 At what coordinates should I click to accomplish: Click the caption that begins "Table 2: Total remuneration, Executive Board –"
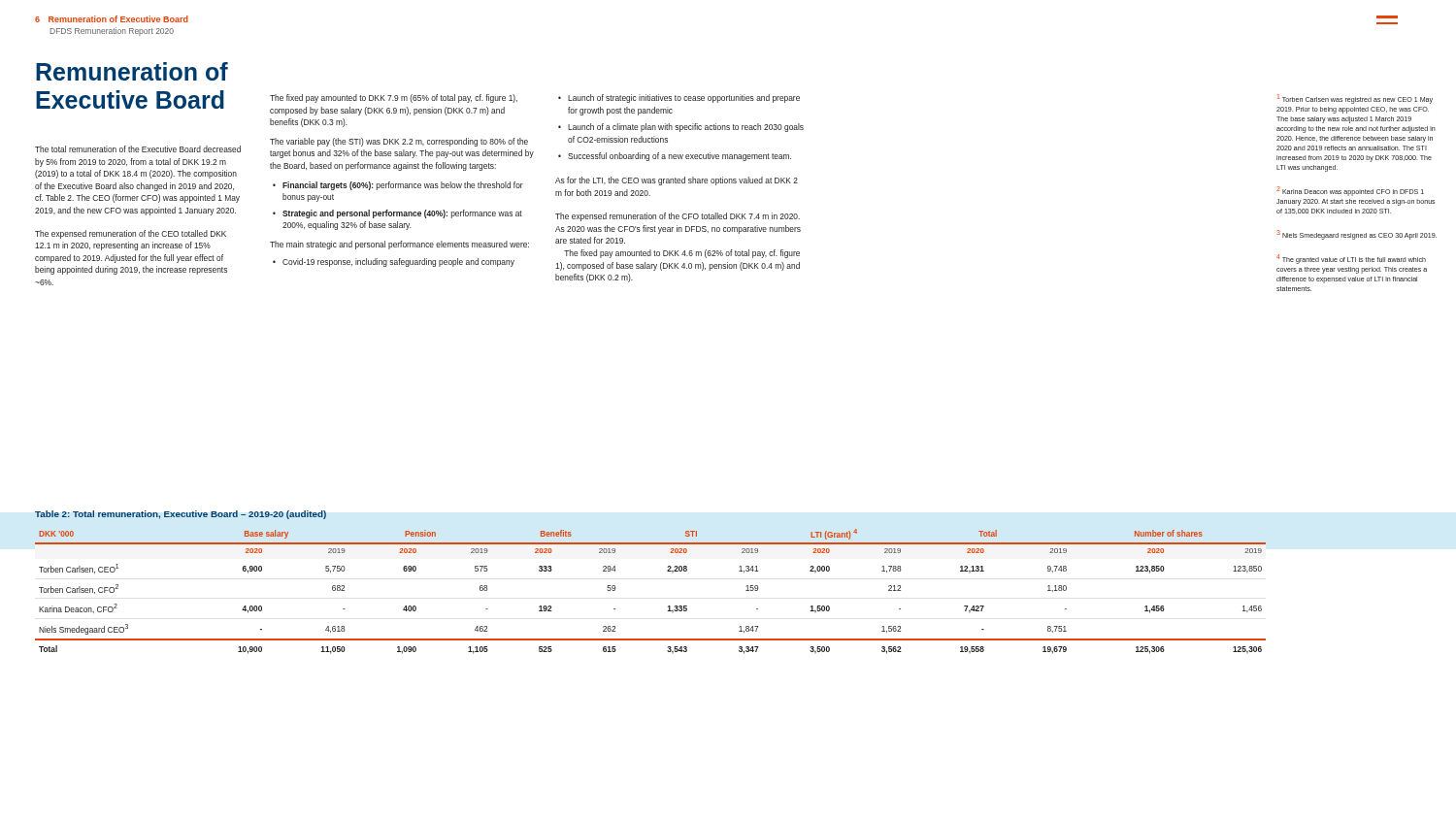(181, 514)
